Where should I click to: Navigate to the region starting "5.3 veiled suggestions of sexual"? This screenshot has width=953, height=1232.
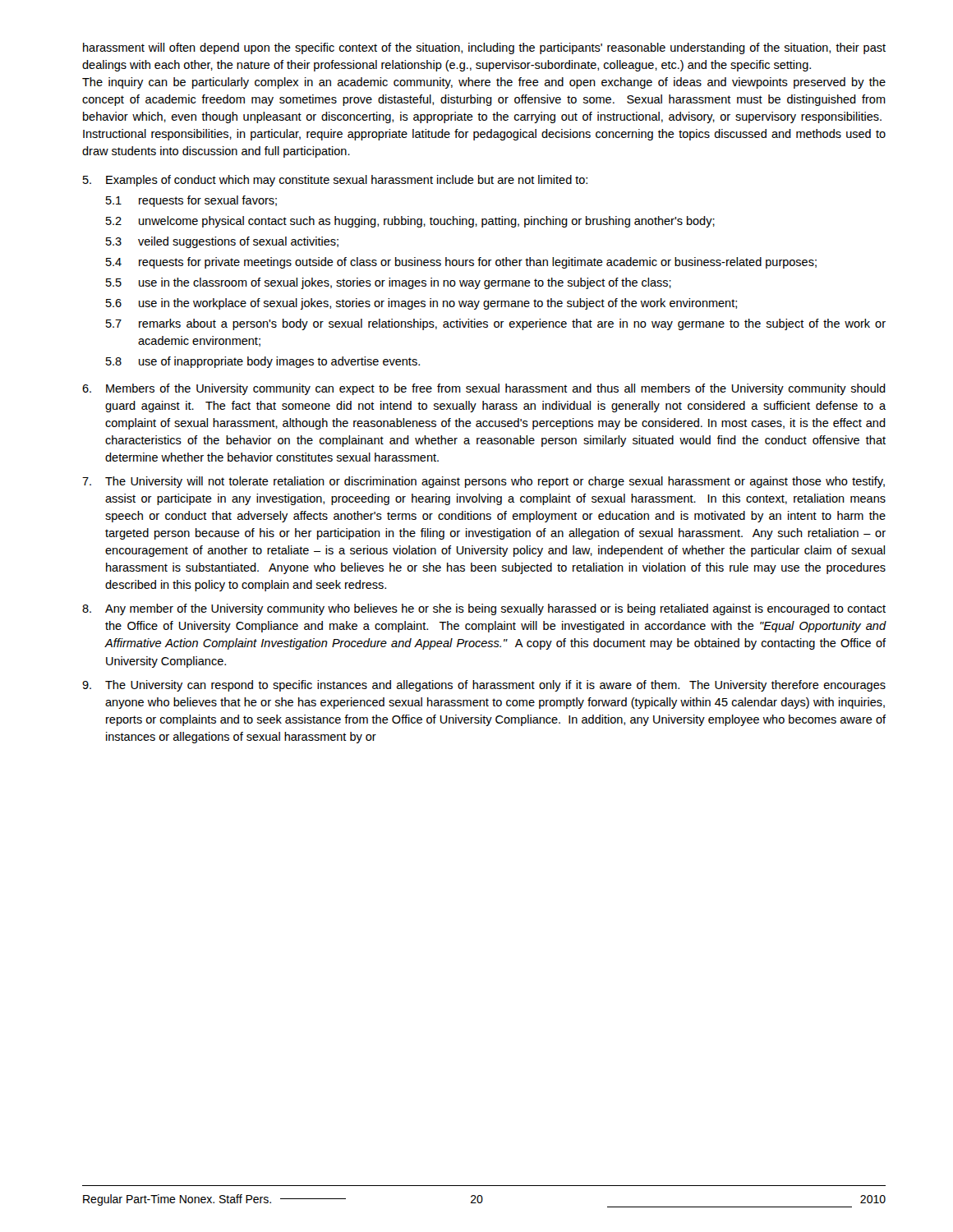click(222, 242)
